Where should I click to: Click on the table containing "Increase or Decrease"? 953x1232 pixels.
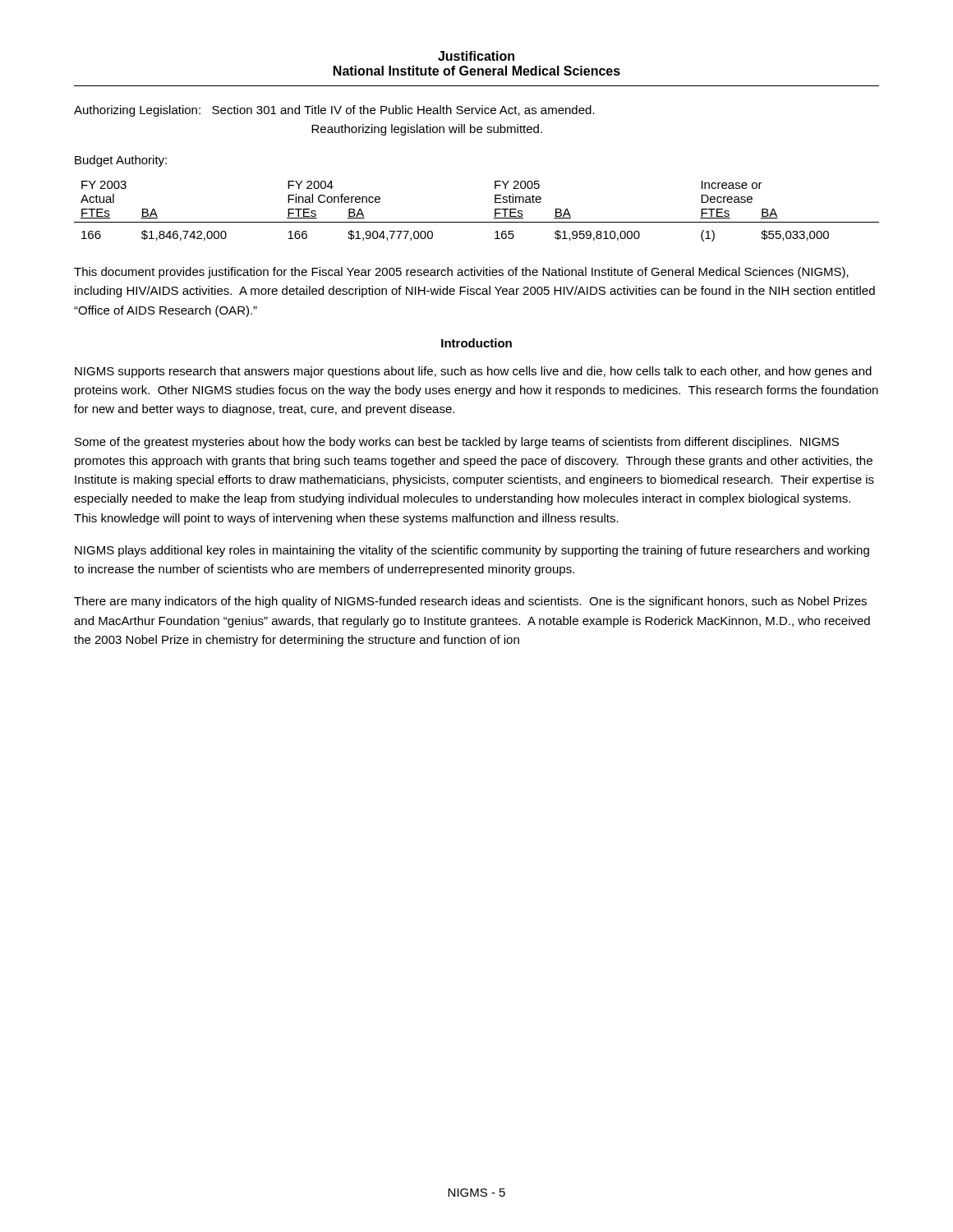tap(476, 209)
